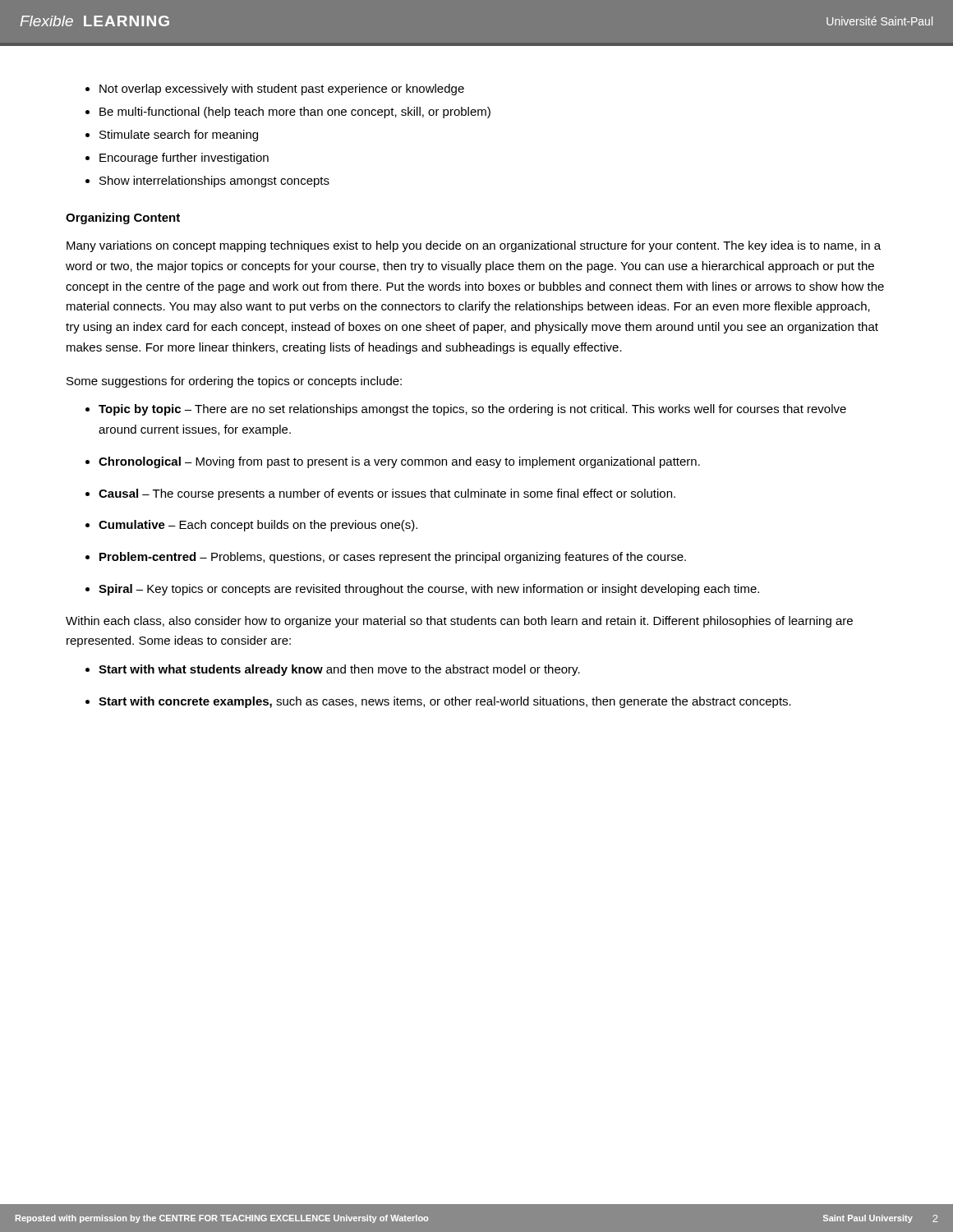The width and height of the screenshot is (953, 1232).
Task: Find the block on this page that starts "Many variations on concept mapping techniques exist to"
Action: pyautogui.click(x=475, y=296)
